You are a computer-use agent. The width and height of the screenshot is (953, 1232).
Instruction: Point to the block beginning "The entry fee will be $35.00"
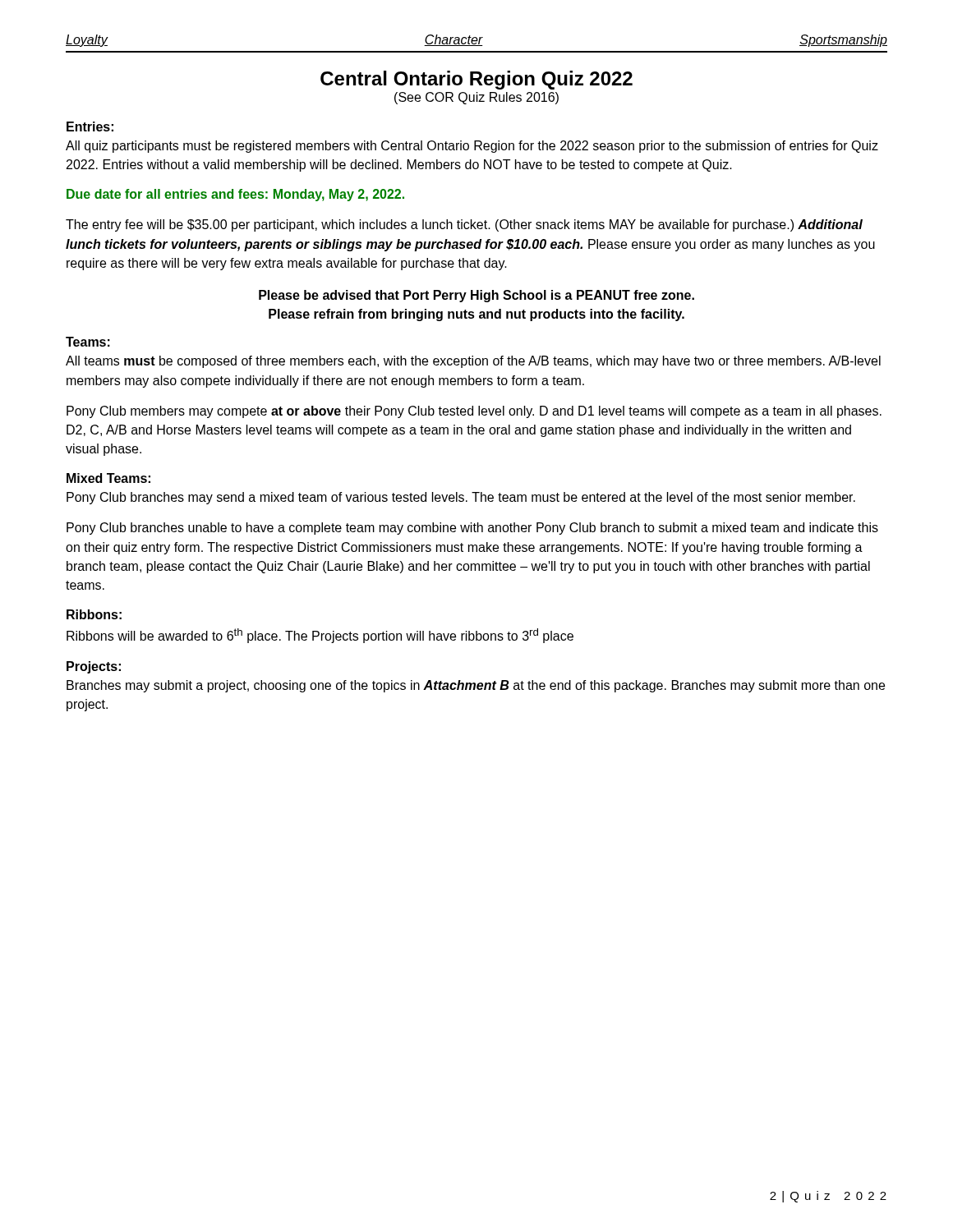(470, 244)
